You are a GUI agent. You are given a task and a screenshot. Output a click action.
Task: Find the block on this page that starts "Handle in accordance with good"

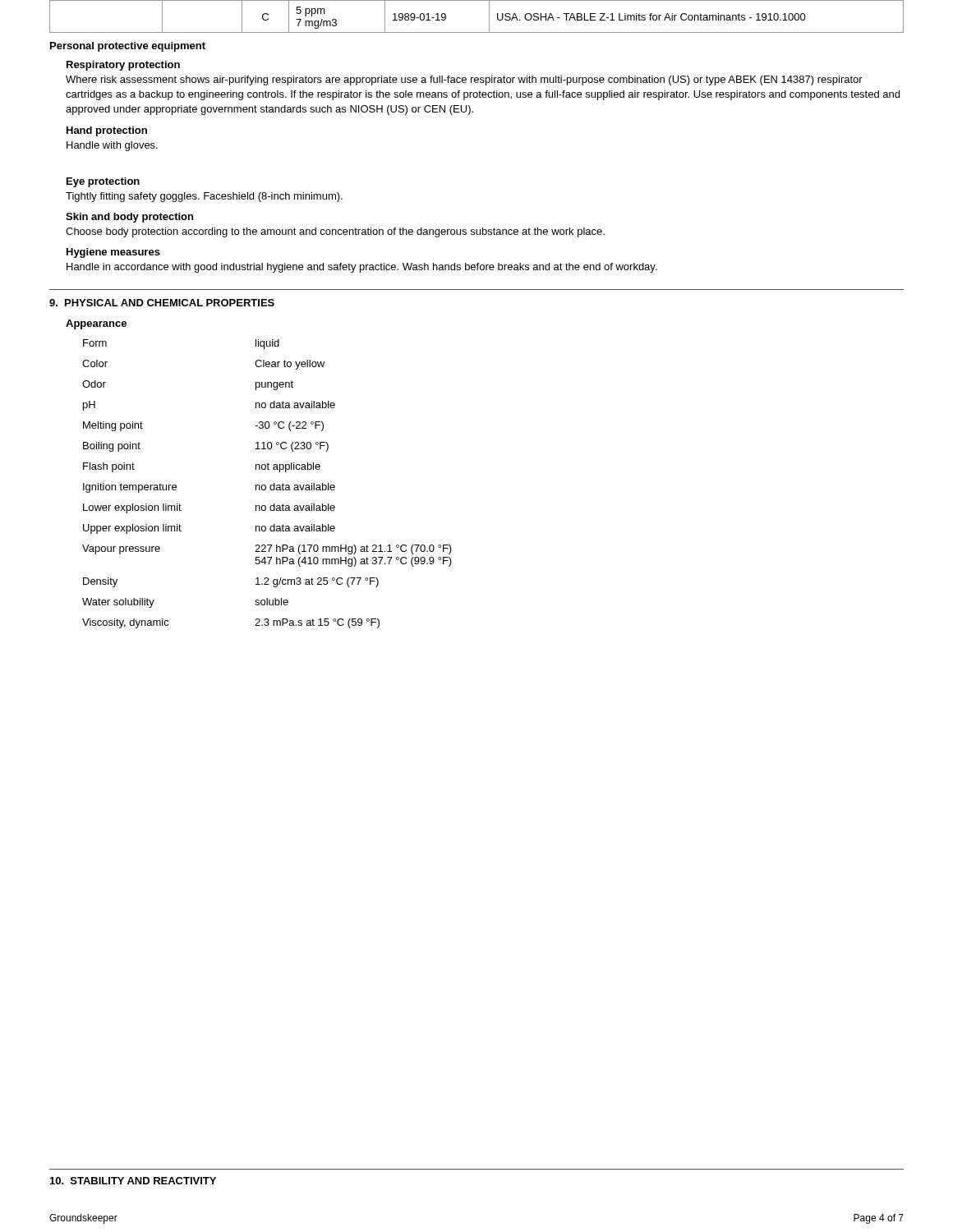pyautogui.click(x=362, y=267)
